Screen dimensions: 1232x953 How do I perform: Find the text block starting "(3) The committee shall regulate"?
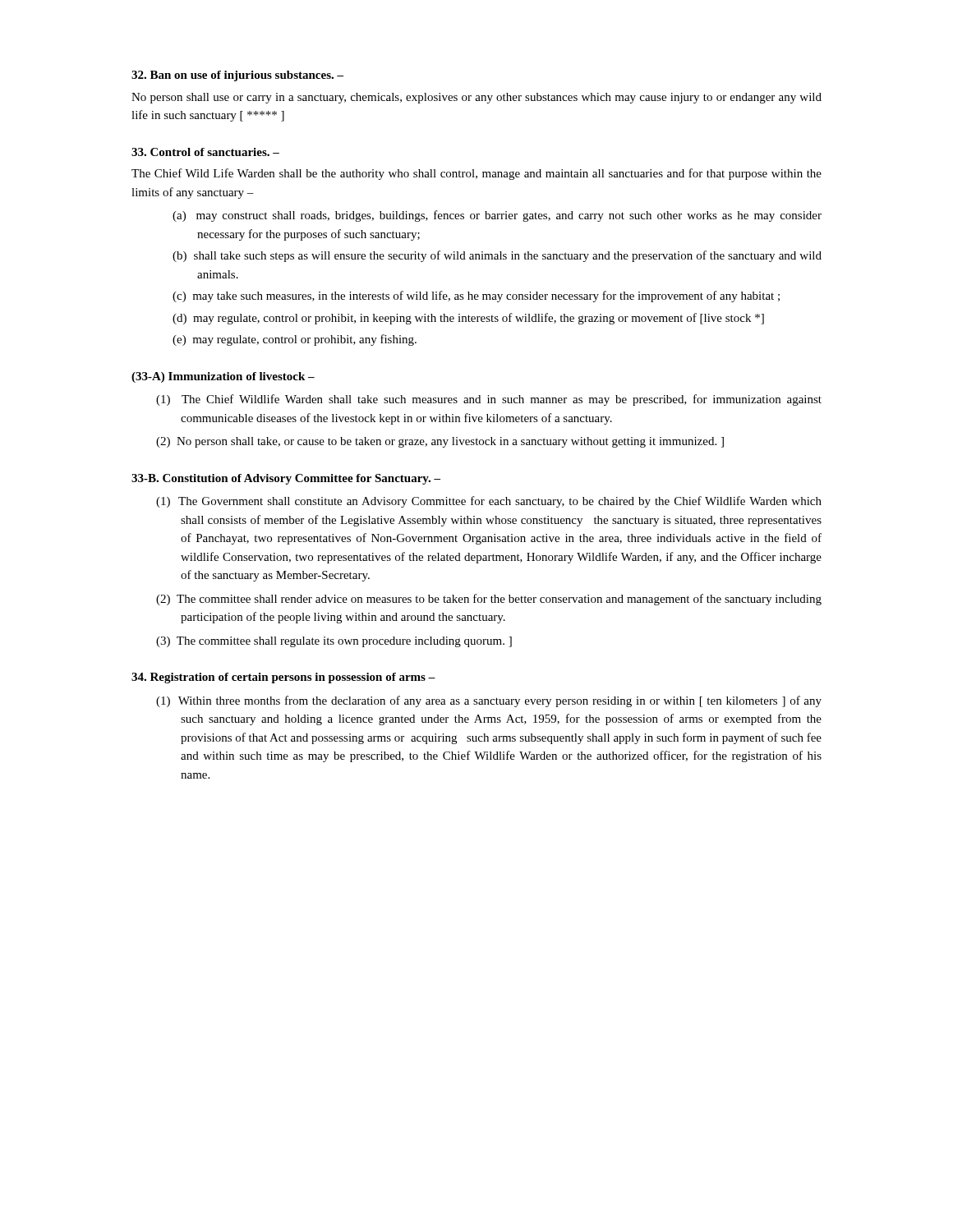[x=334, y=640]
